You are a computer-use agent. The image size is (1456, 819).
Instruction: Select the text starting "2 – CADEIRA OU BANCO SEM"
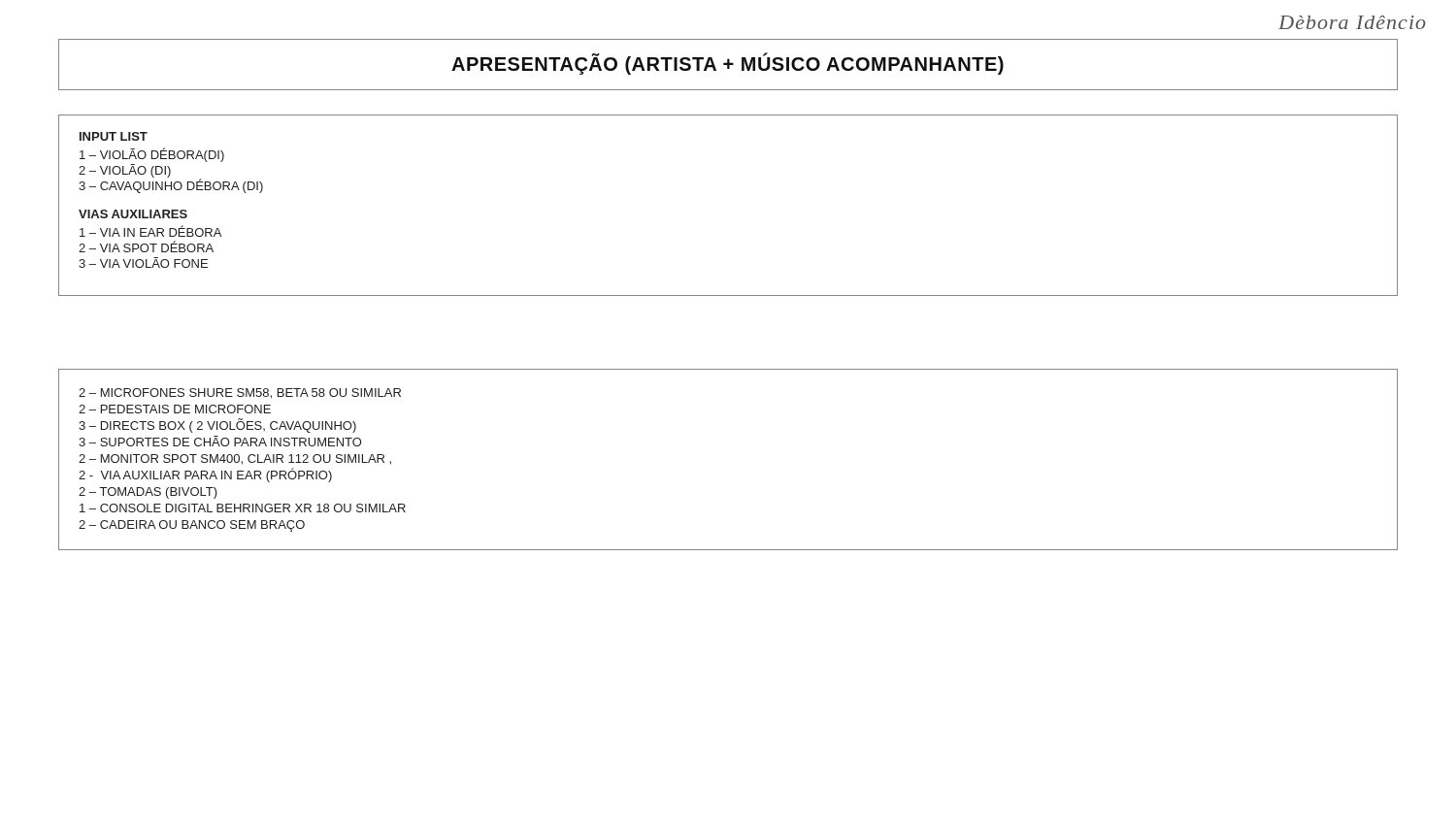click(x=192, y=524)
